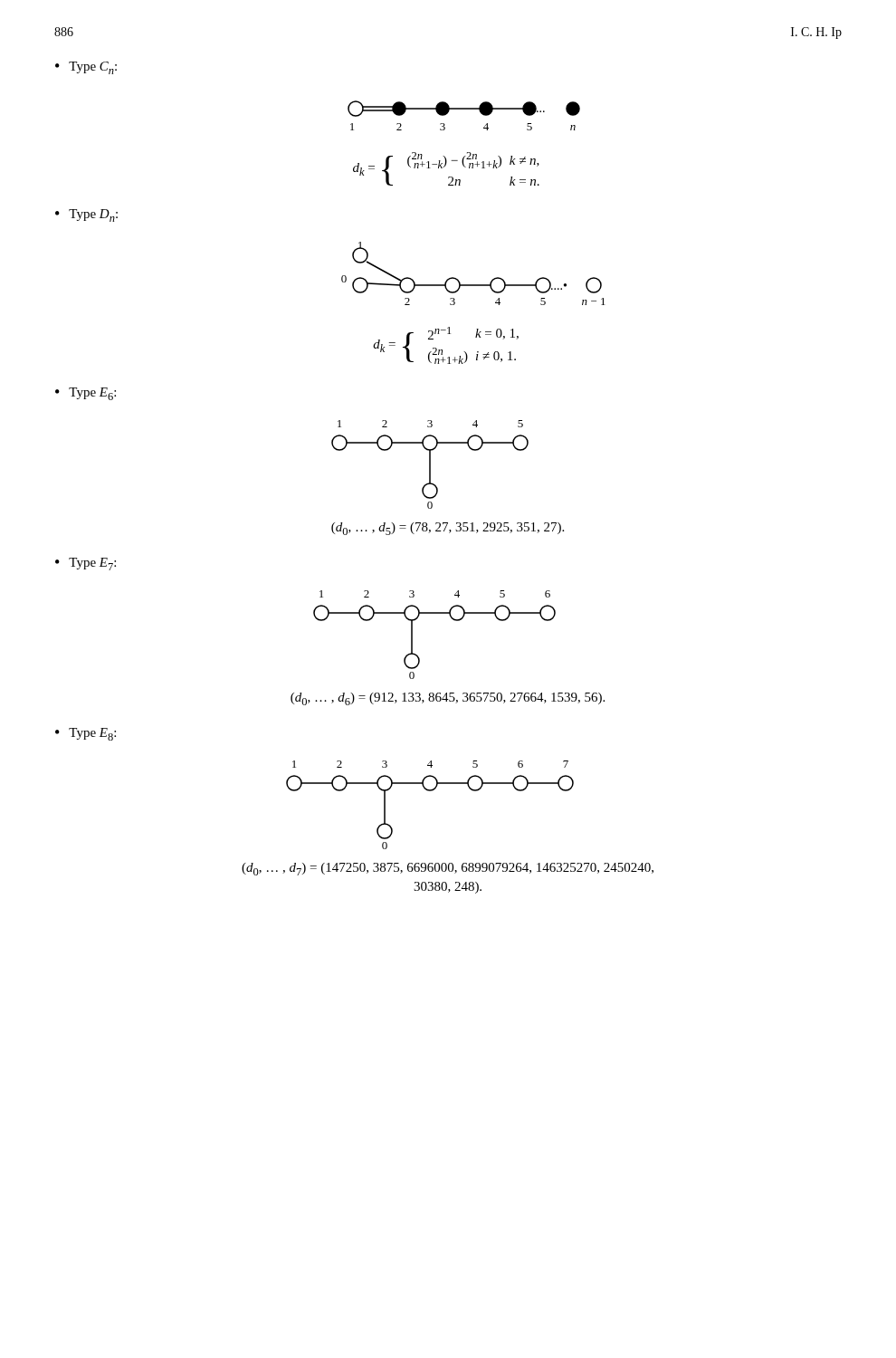Locate the formula that reads "(d0, … , d7) = (147250, 3875, 6696000,"
The width and height of the screenshot is (896, 1358).
coord(448,877)
